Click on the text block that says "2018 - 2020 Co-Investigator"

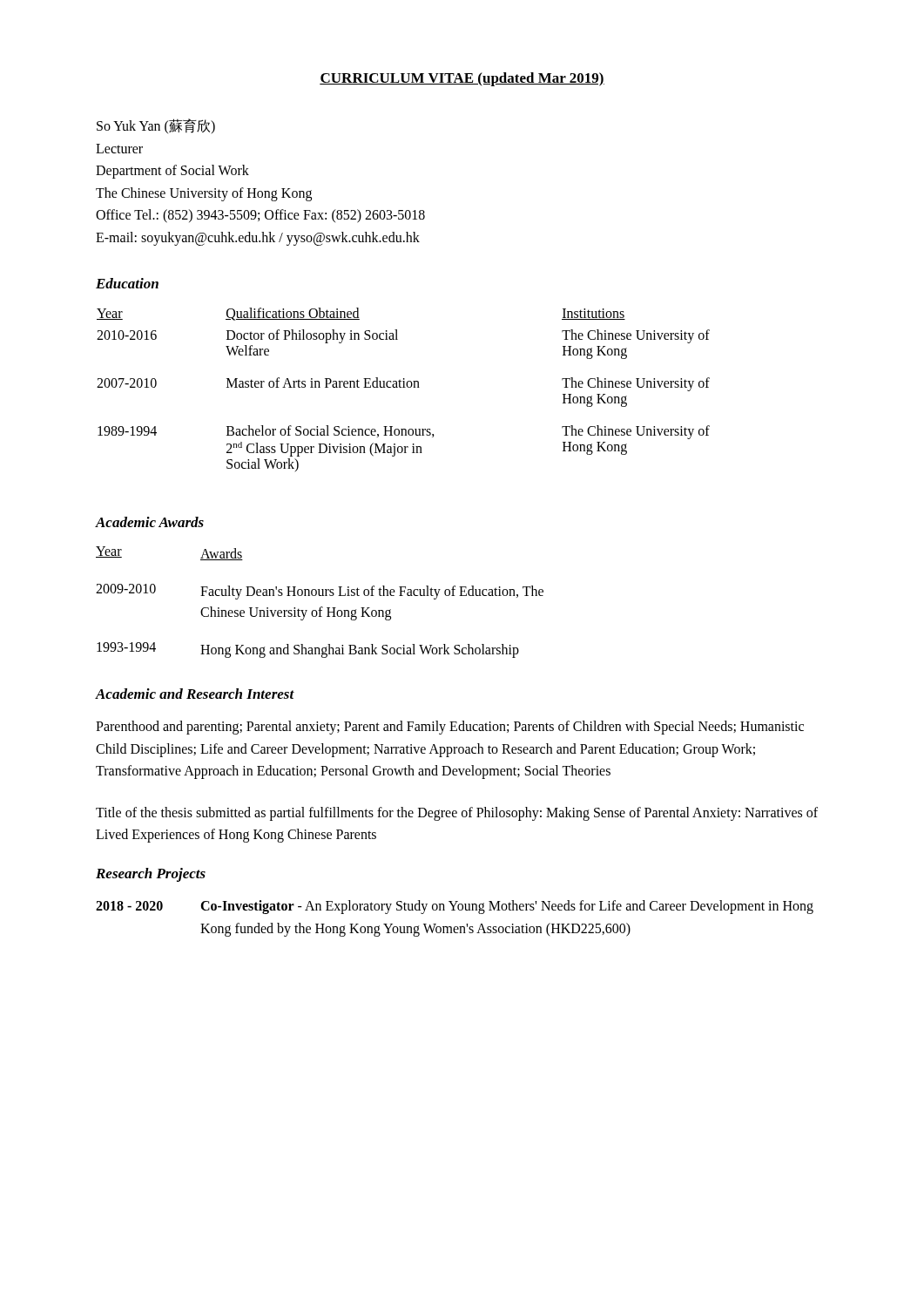tap(462, 917)
